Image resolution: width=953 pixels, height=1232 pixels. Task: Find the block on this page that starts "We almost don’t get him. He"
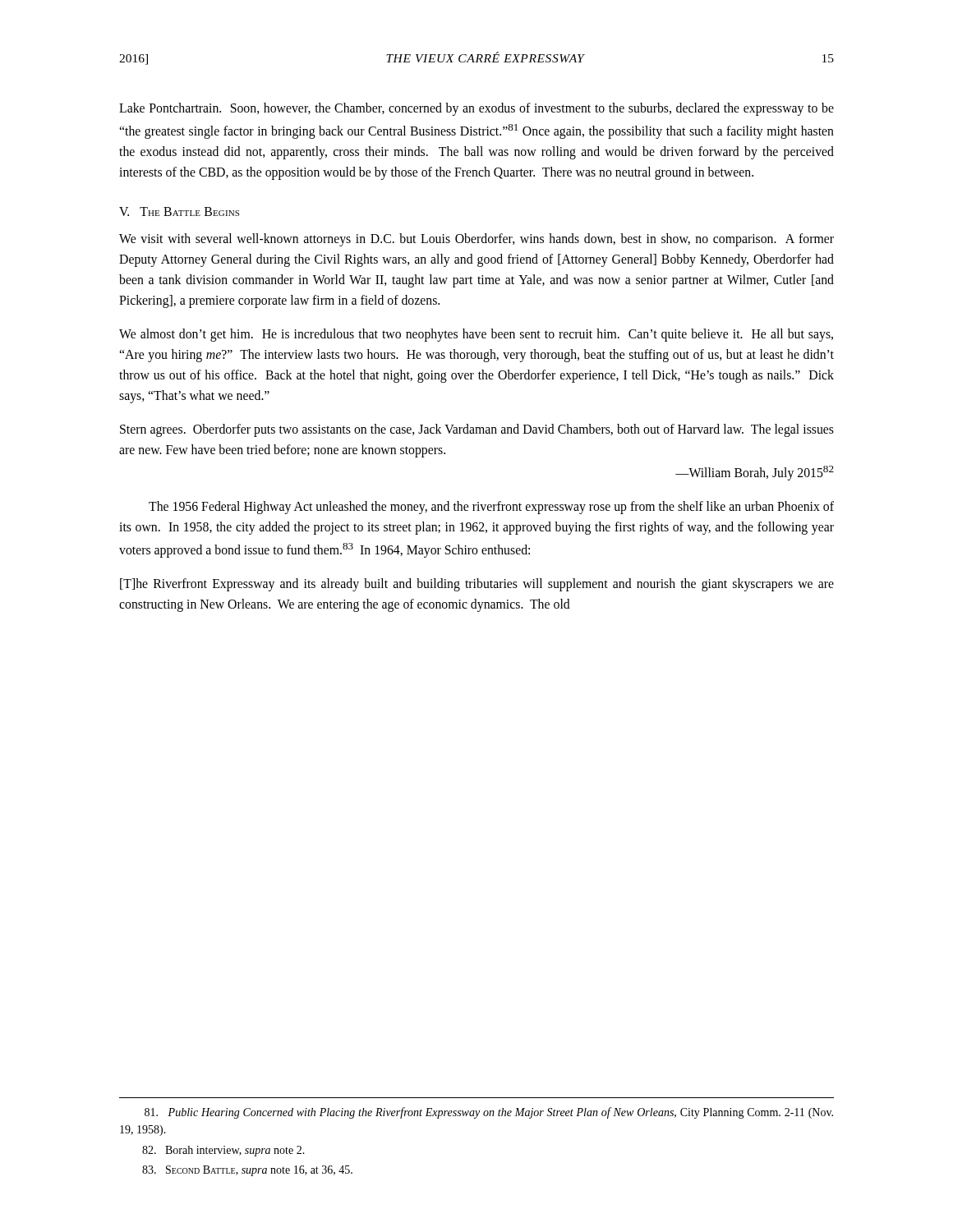476,365
